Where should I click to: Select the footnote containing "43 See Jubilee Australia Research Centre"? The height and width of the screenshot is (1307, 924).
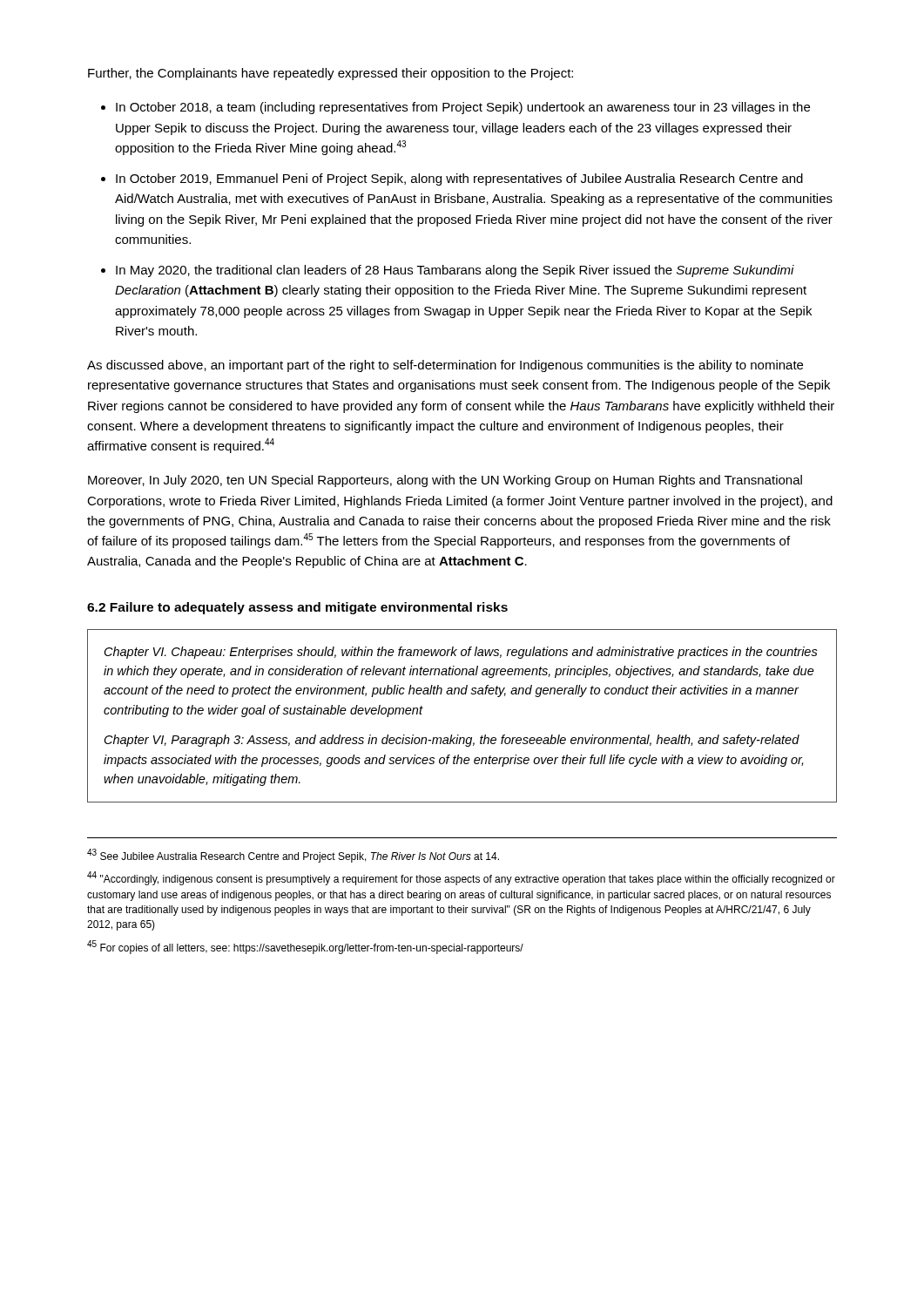pyautogui.click(x=294, y=855)
